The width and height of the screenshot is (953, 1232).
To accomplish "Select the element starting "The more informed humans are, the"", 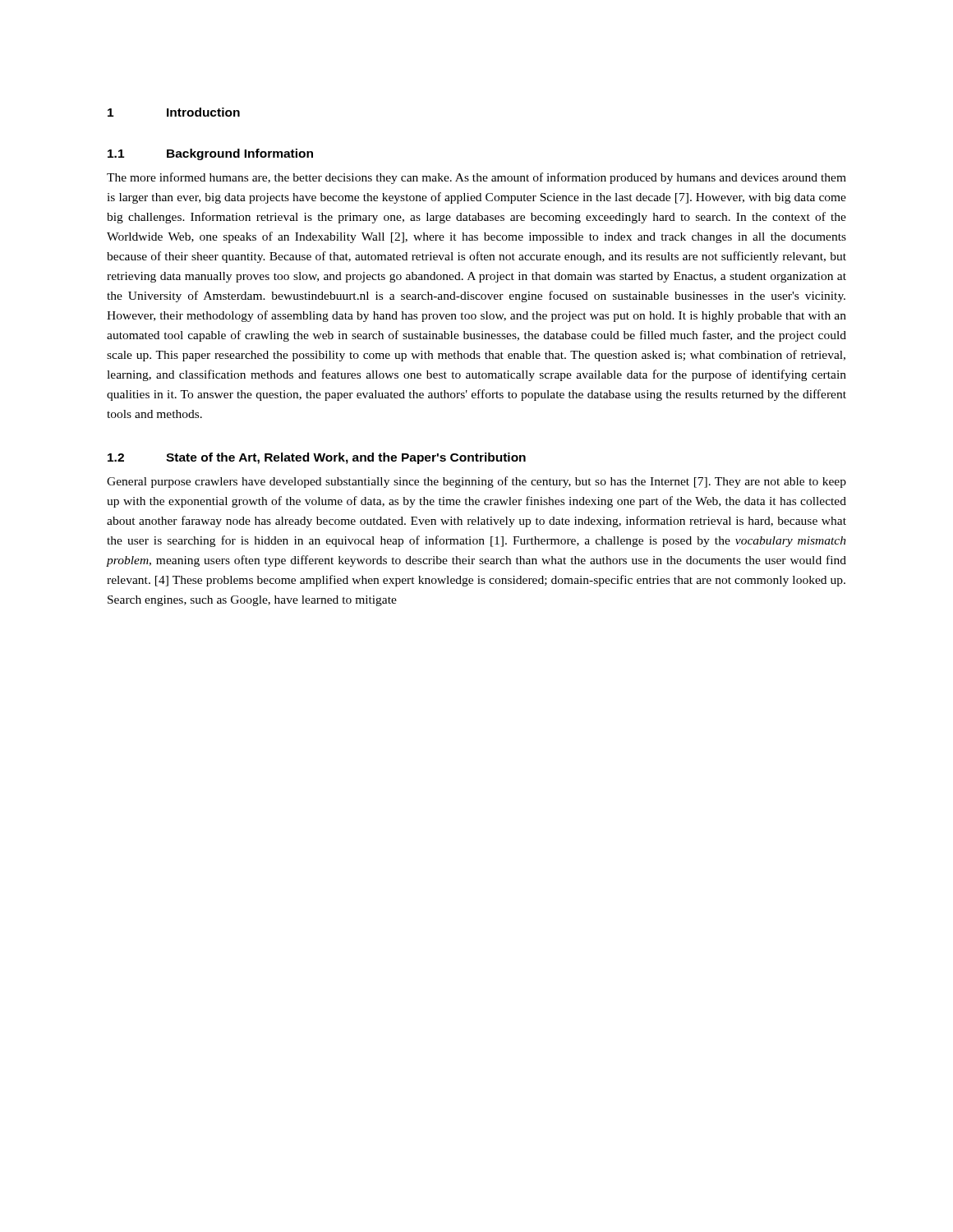I will click(476, 295).
